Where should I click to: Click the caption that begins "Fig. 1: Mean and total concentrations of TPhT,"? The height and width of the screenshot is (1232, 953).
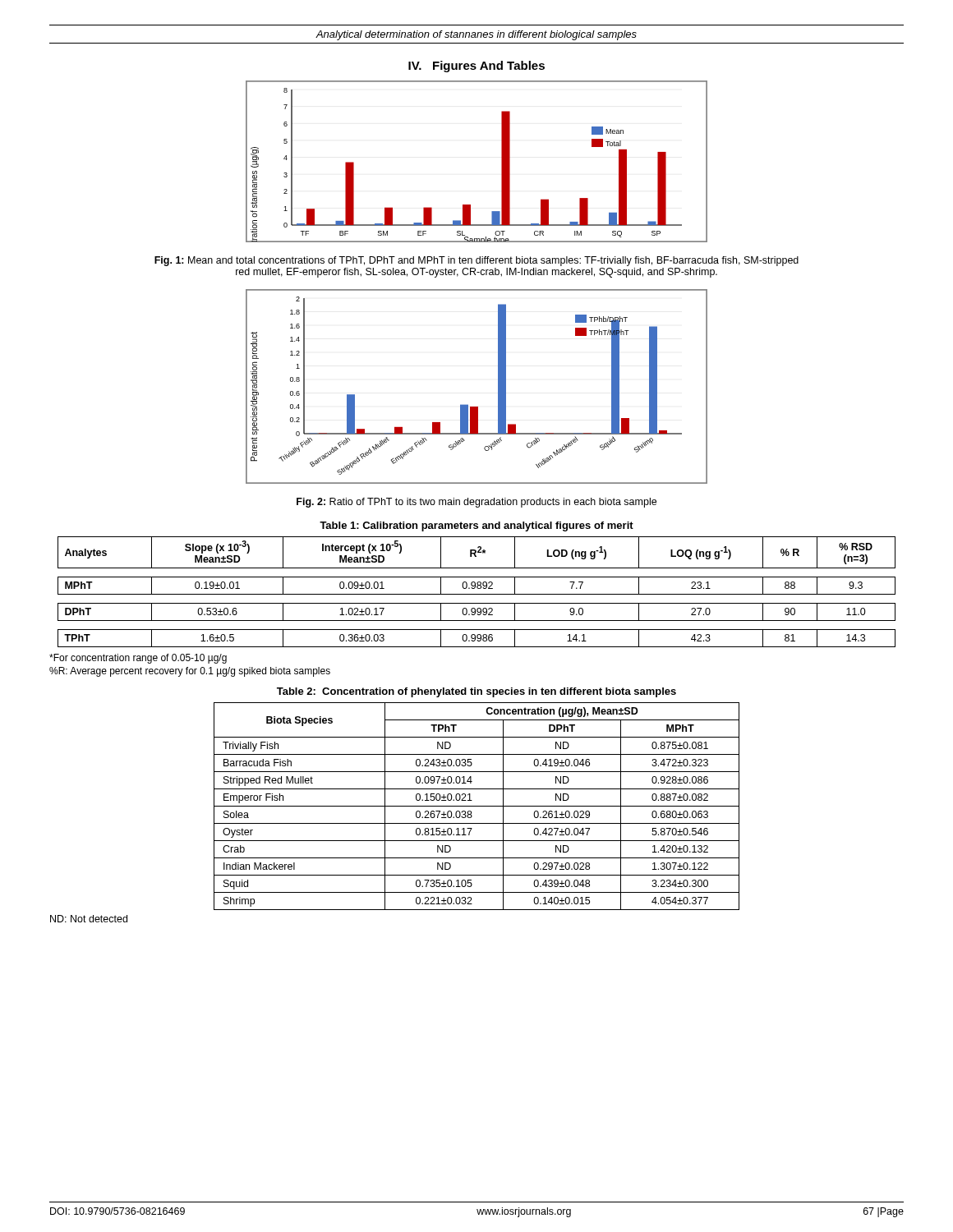click(476, 266)
